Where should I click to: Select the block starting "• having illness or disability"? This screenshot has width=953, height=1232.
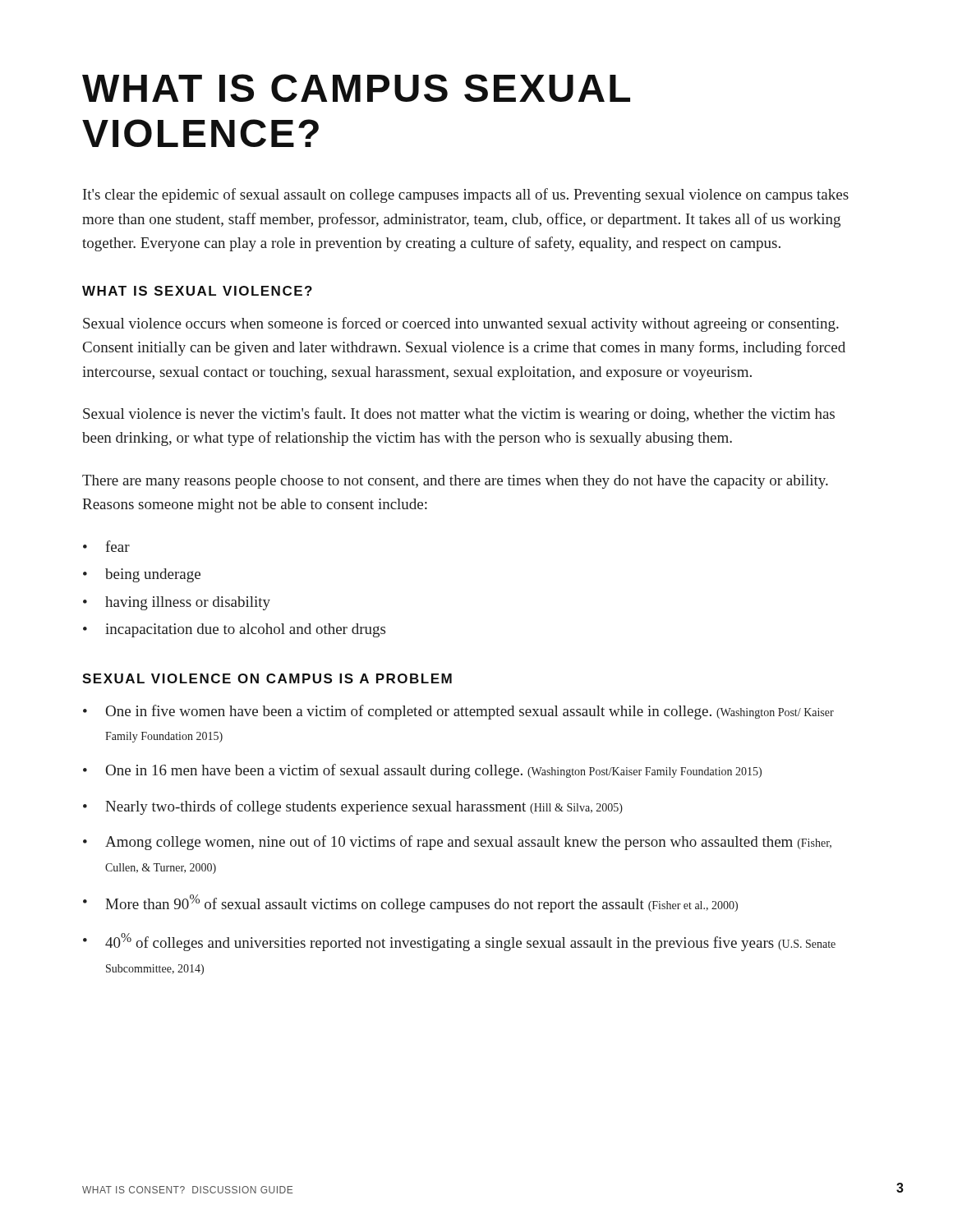click(x=177, y=603)
